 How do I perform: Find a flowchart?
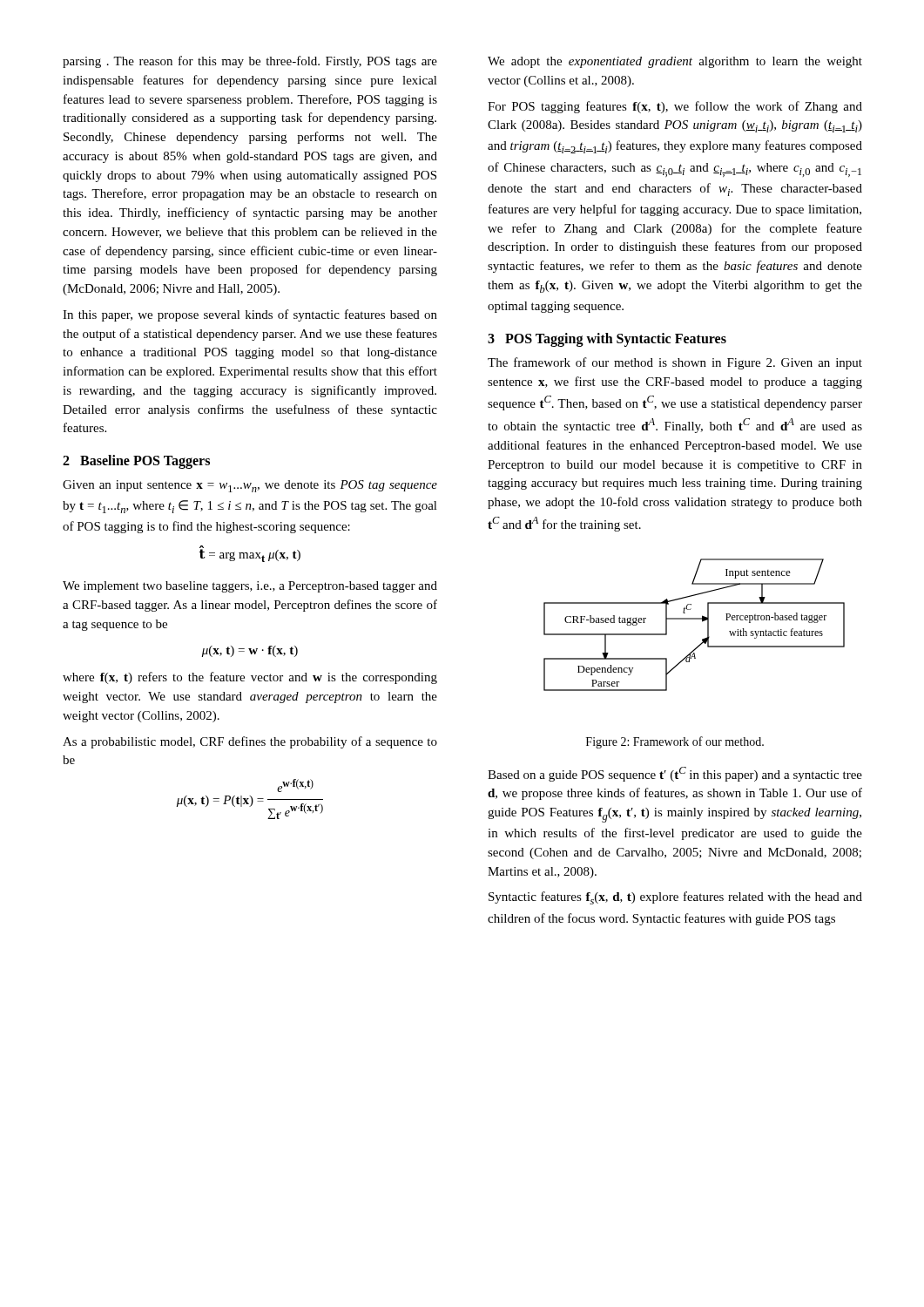pyautogui.click(x=675, y=640)
